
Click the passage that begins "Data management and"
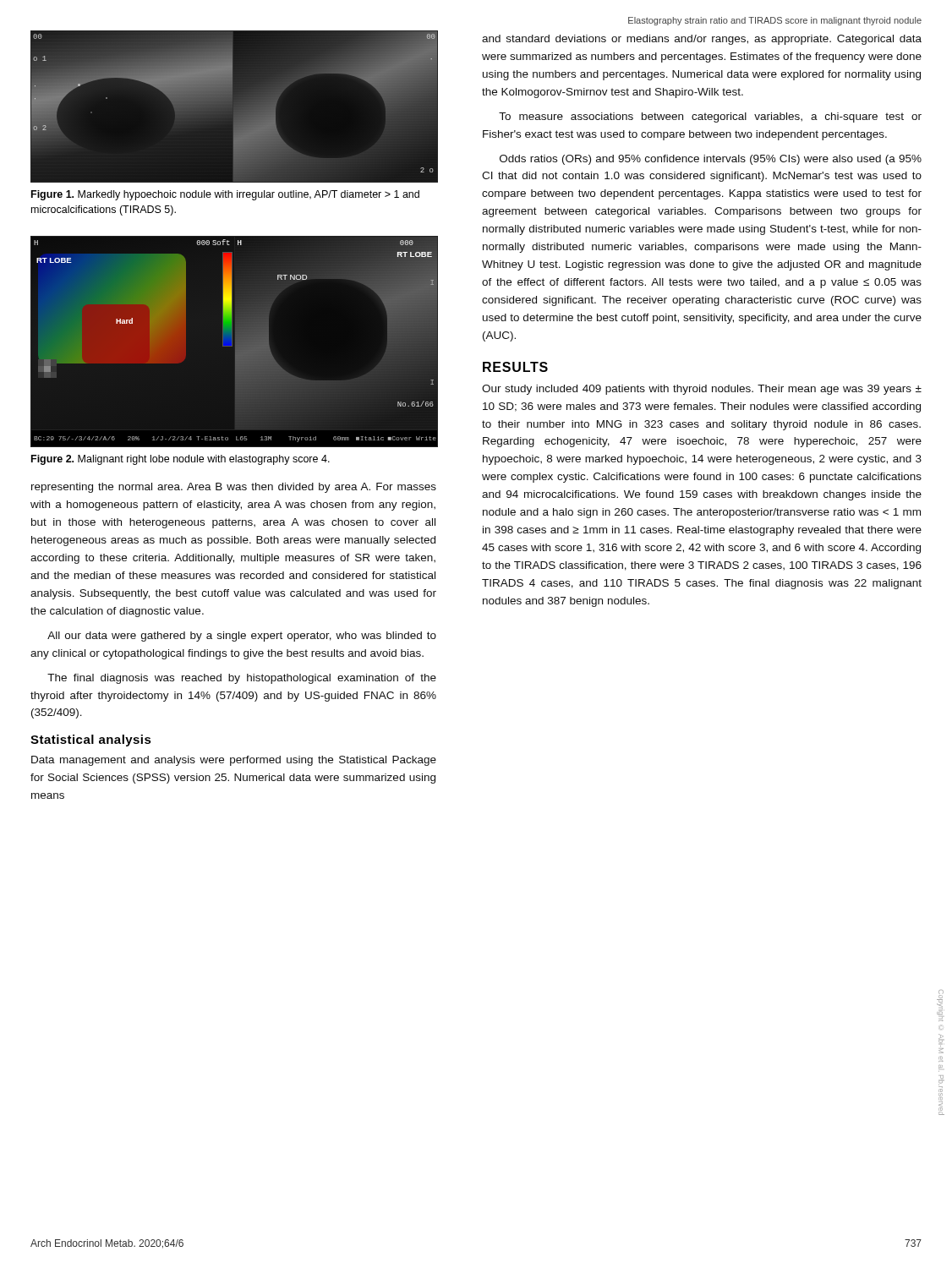click(x=233, y=778)
